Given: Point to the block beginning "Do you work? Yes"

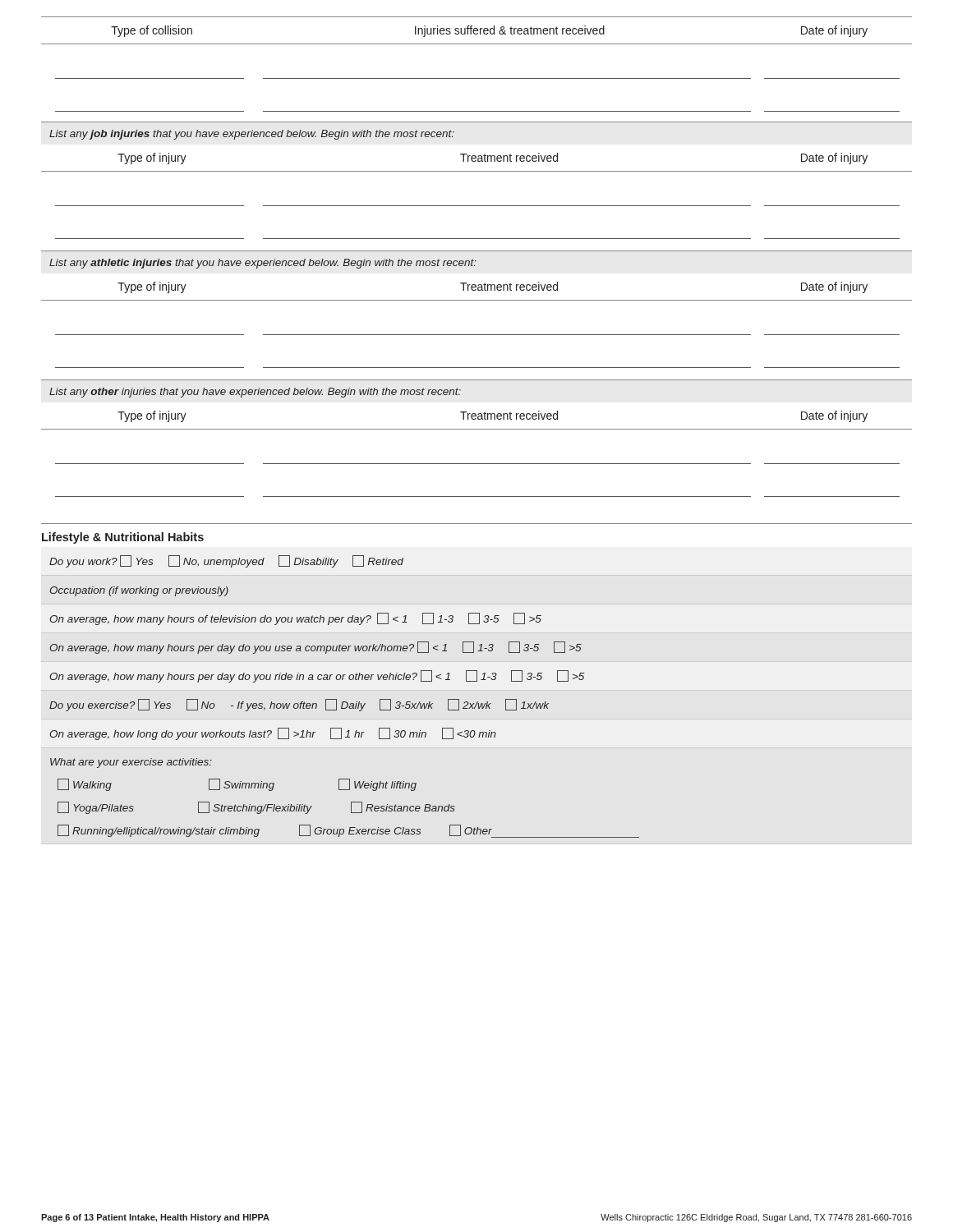Looking at the screenshot, I should coord(226,561).
